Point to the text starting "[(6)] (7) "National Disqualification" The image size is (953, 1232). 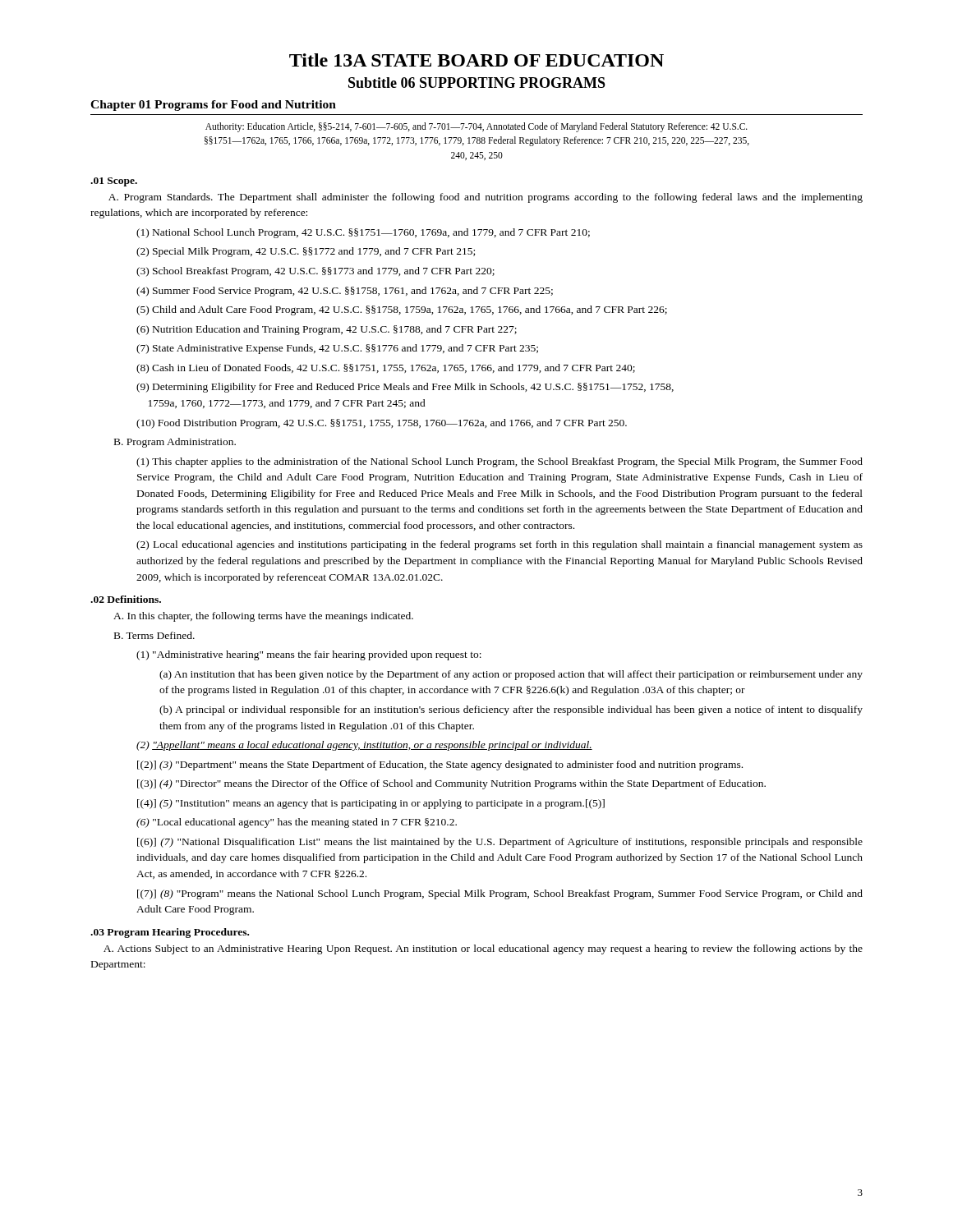point(500,857)
